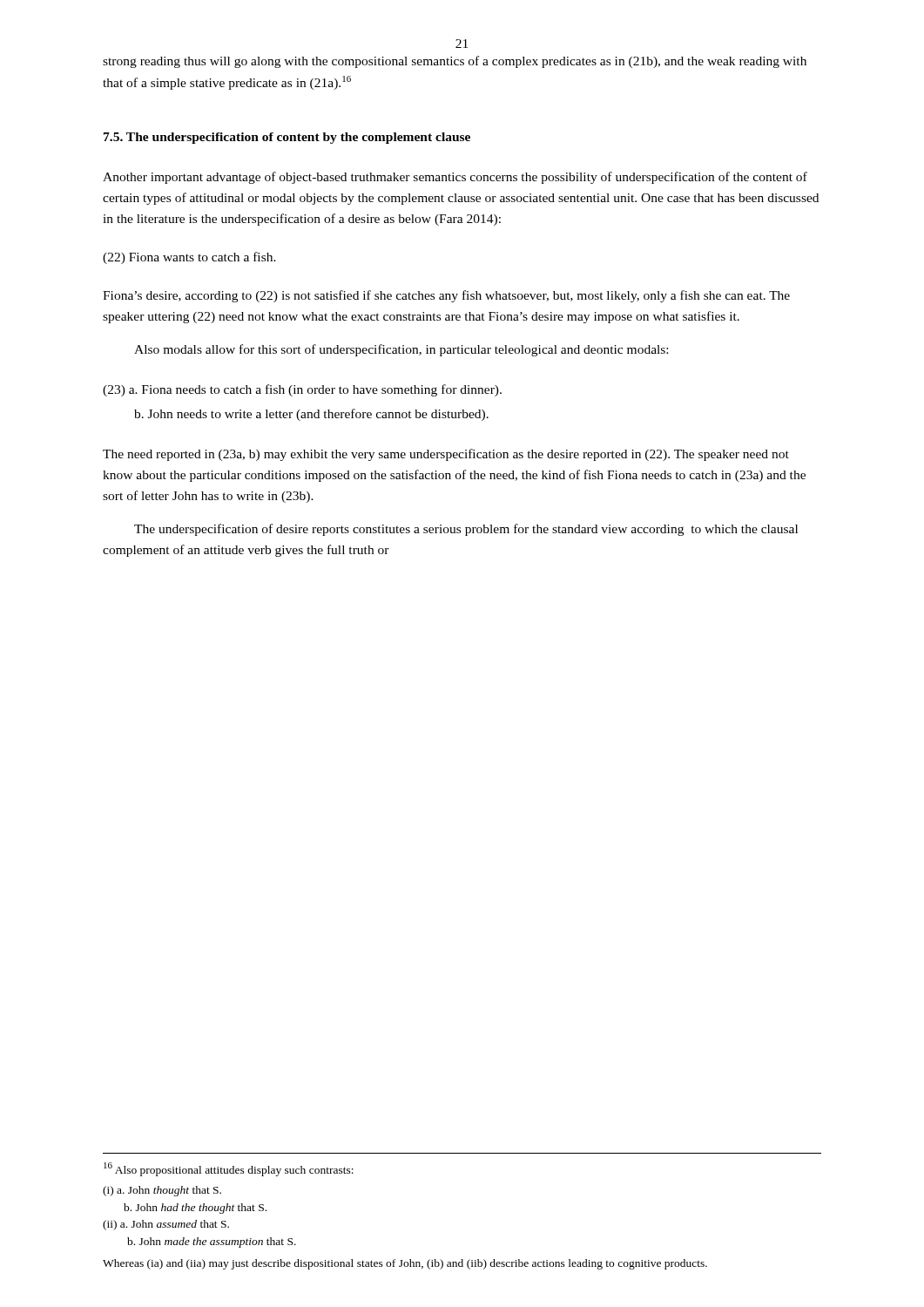
Task: Where is the passage that starts "Also modals allow for this"?
Action: tap(402, 349)
